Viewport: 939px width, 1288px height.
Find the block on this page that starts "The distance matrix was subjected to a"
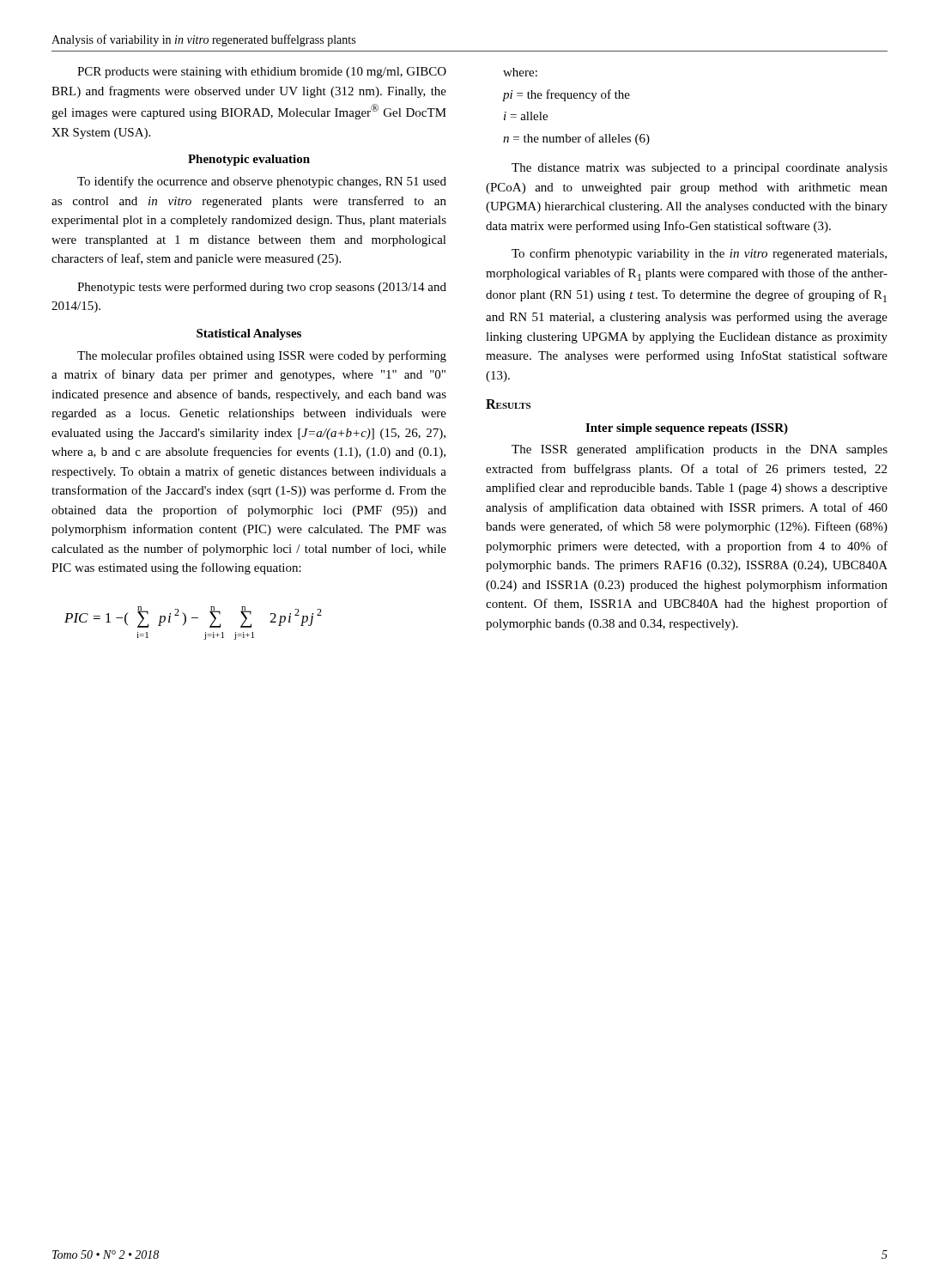coord(687,271)
